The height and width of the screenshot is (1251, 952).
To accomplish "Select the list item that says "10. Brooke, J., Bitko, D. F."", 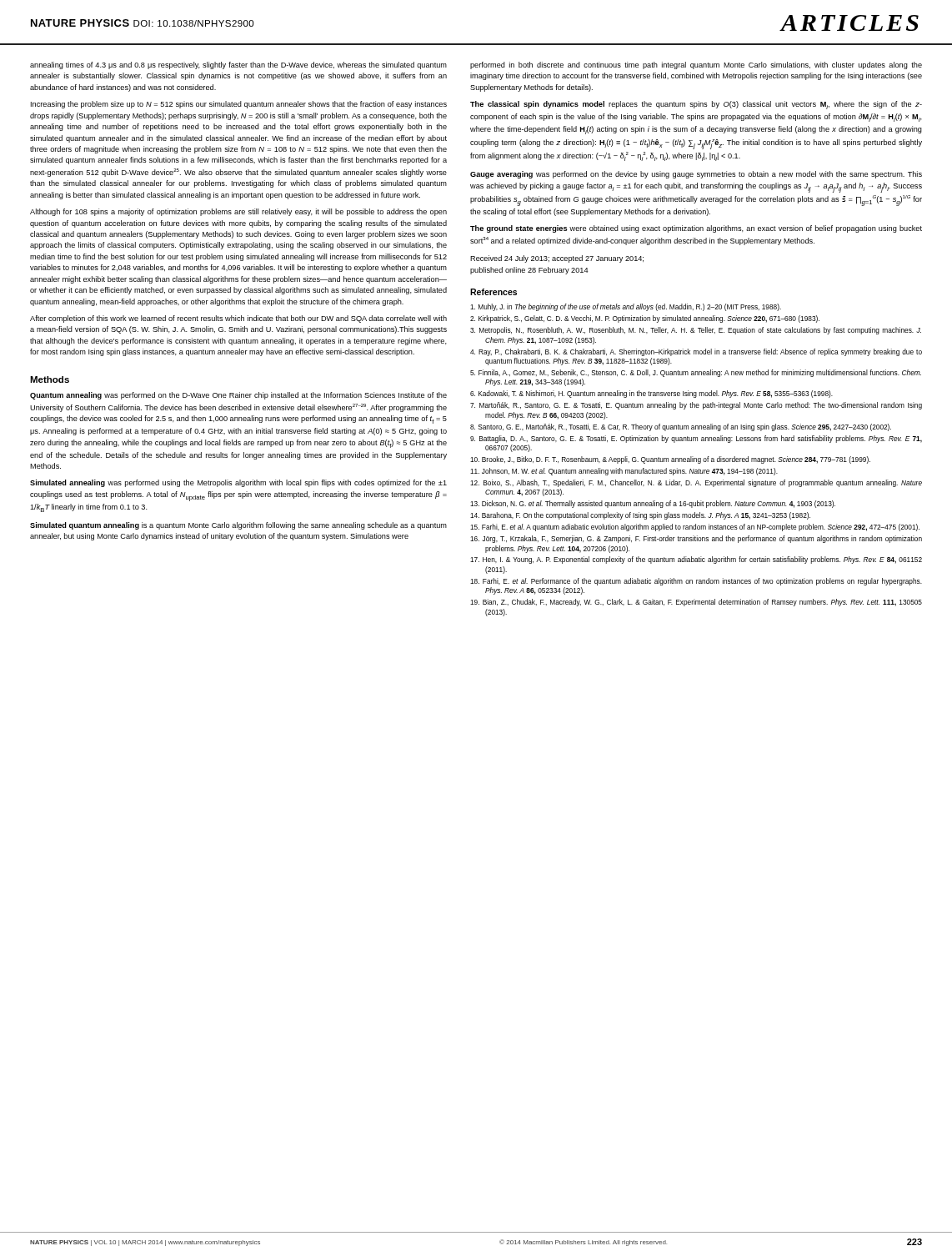I will 696,460.
